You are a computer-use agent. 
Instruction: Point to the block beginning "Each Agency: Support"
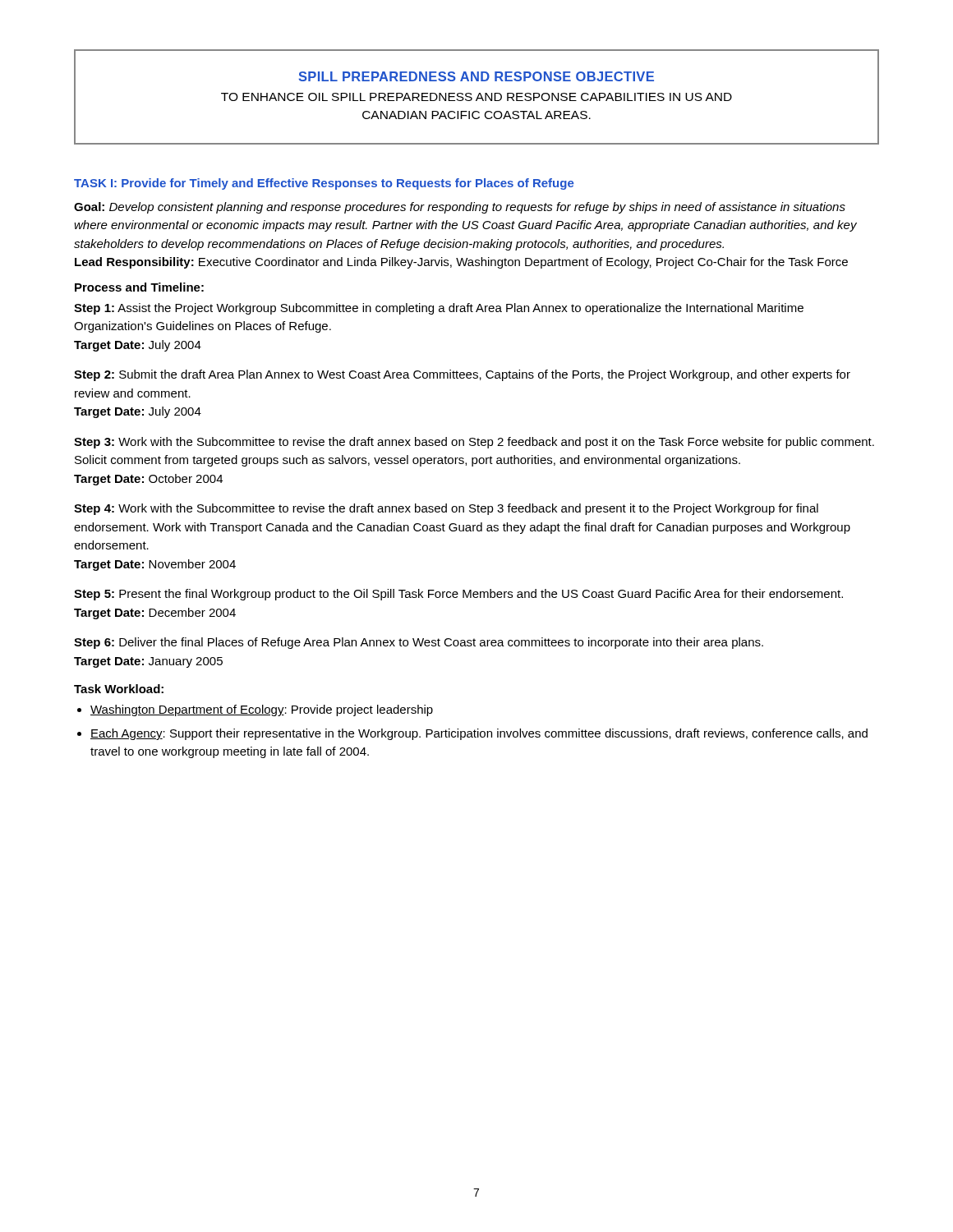point(479,742)
